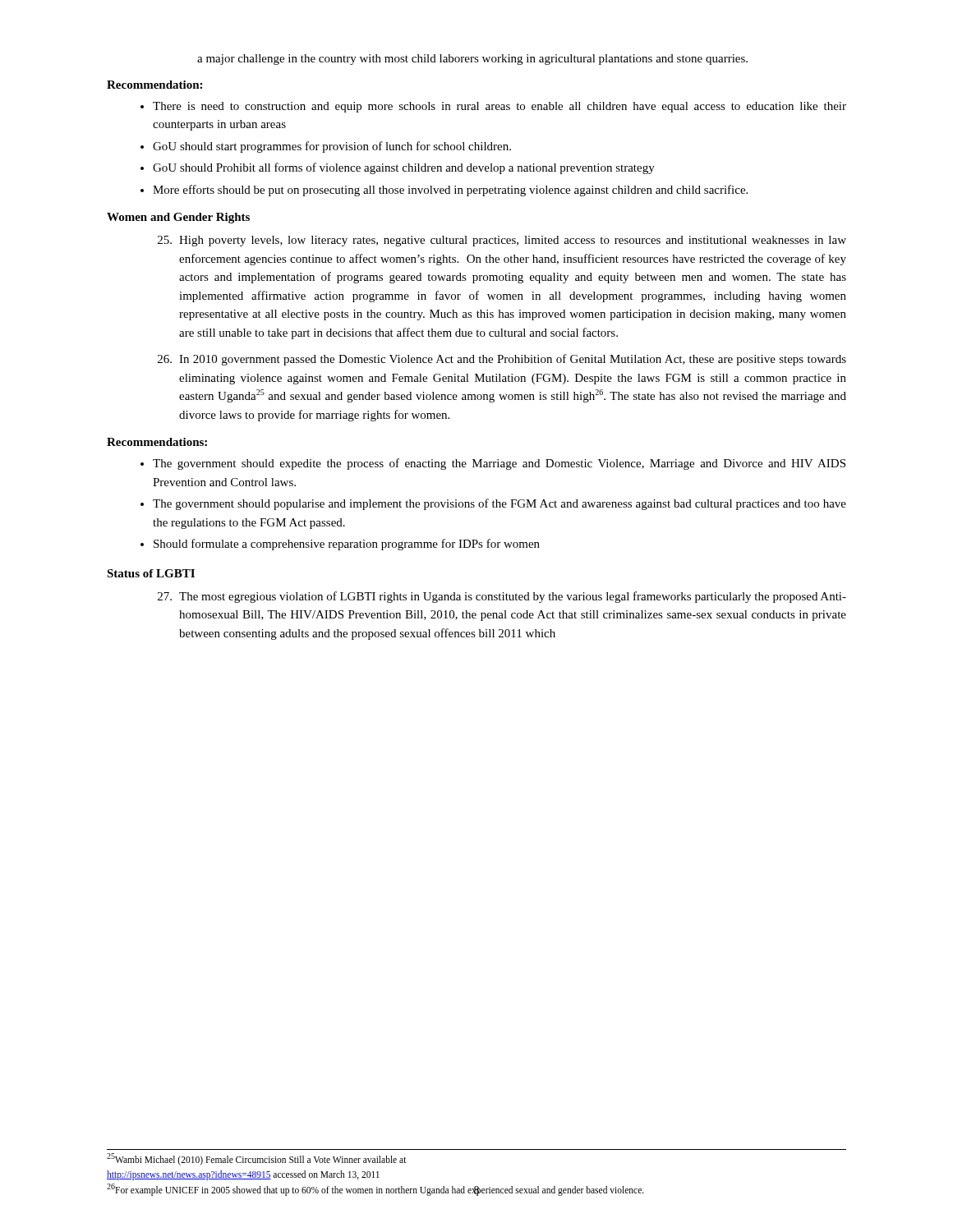This screenshot has height=1232, width=953.
Task: Where is the passage that starts "GoU should start programmes for provision of lunch"?
Action: pos(332,146)
